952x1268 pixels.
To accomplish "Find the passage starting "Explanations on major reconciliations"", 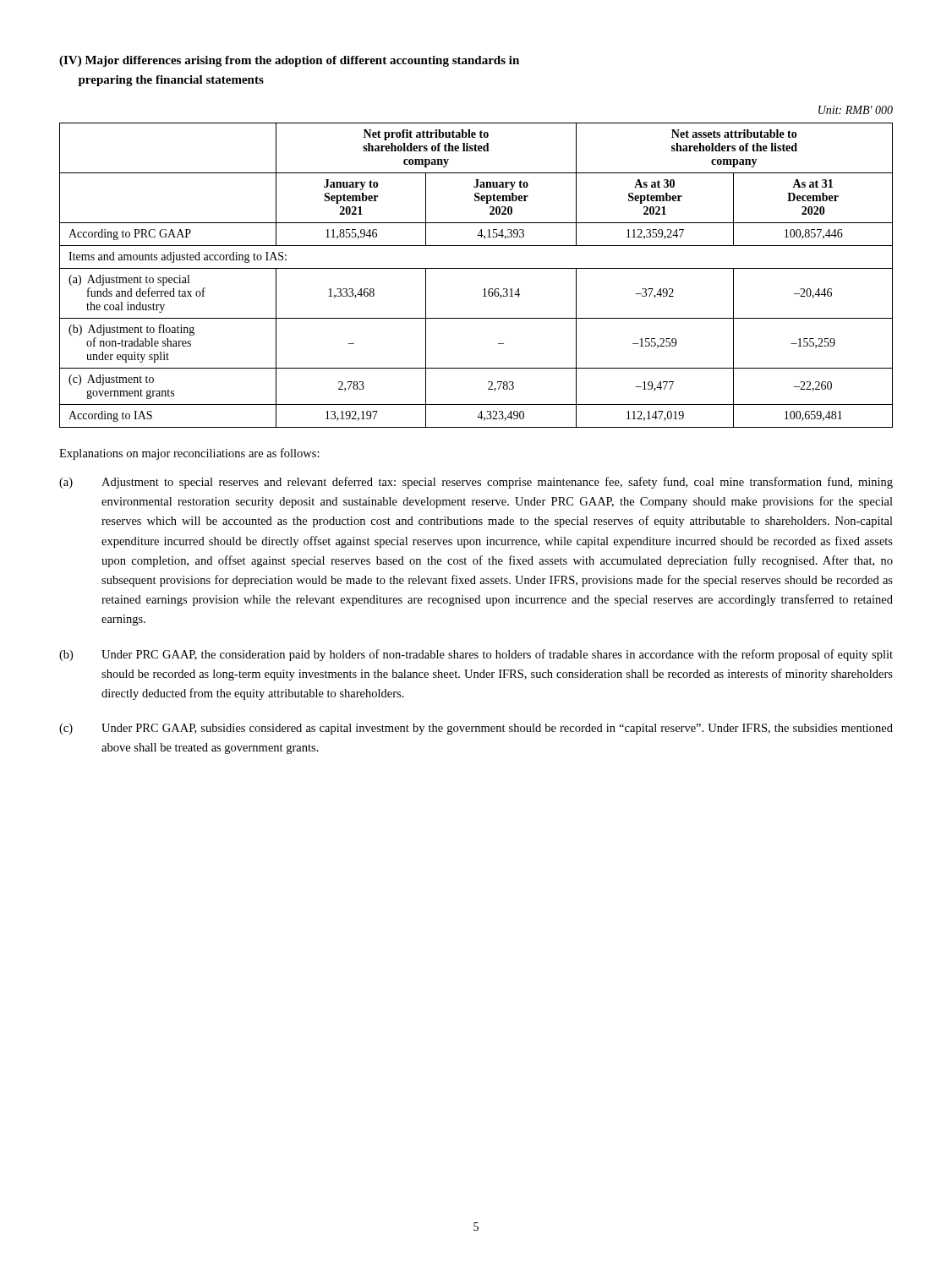I will point(190,453).
